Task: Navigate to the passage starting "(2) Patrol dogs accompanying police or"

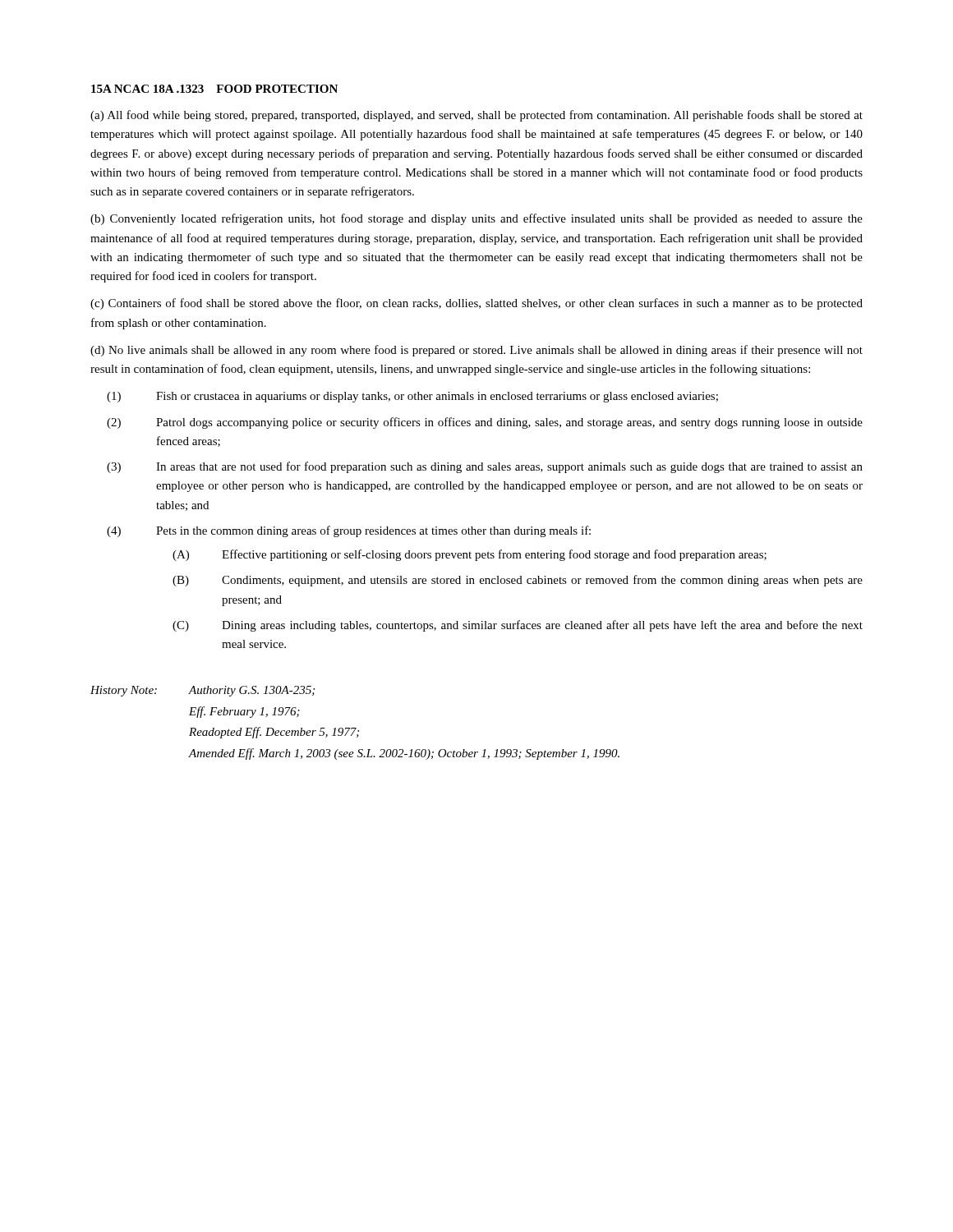Action: tap(476, 432)
